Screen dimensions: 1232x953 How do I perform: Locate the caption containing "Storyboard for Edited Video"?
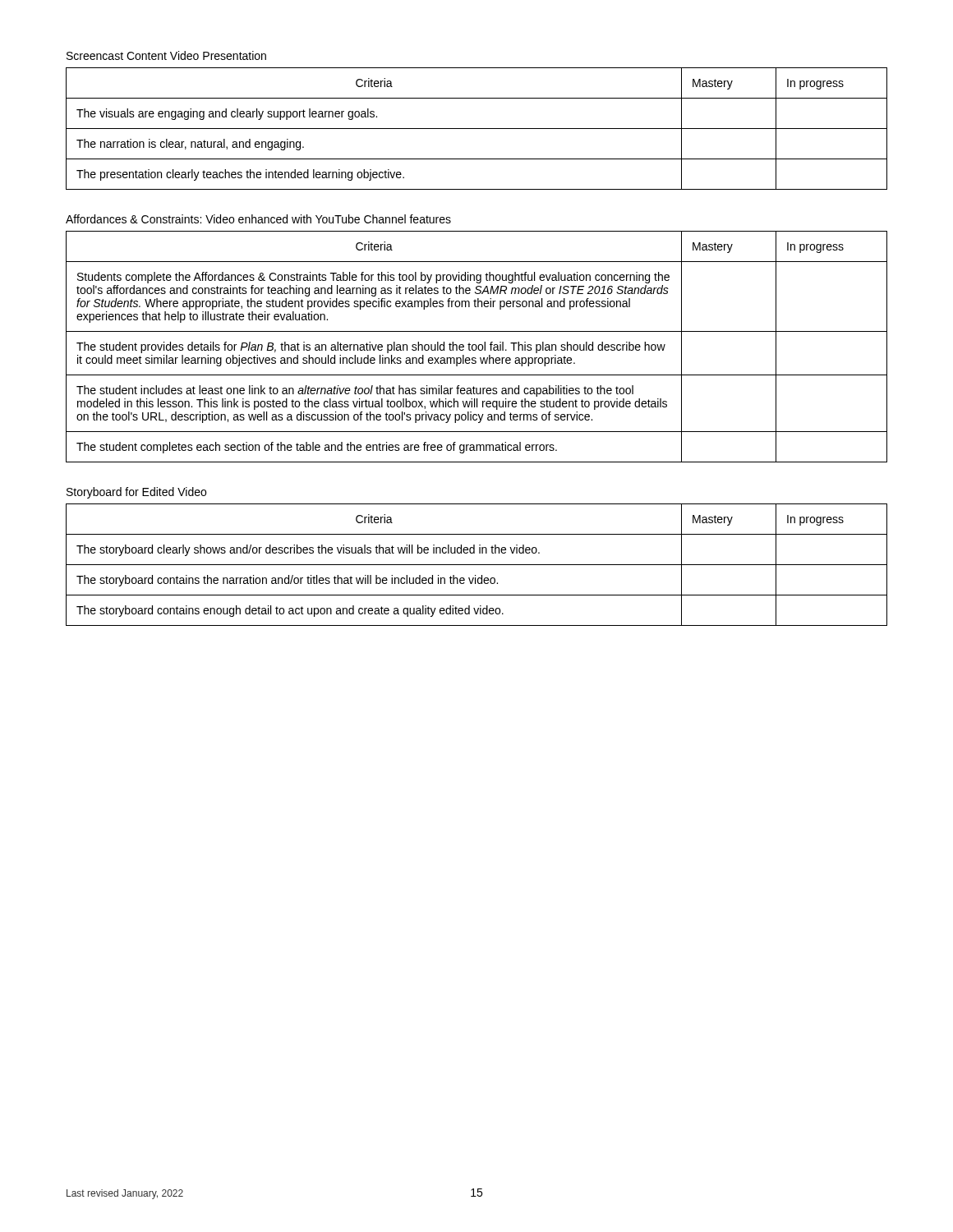[136, 492]
